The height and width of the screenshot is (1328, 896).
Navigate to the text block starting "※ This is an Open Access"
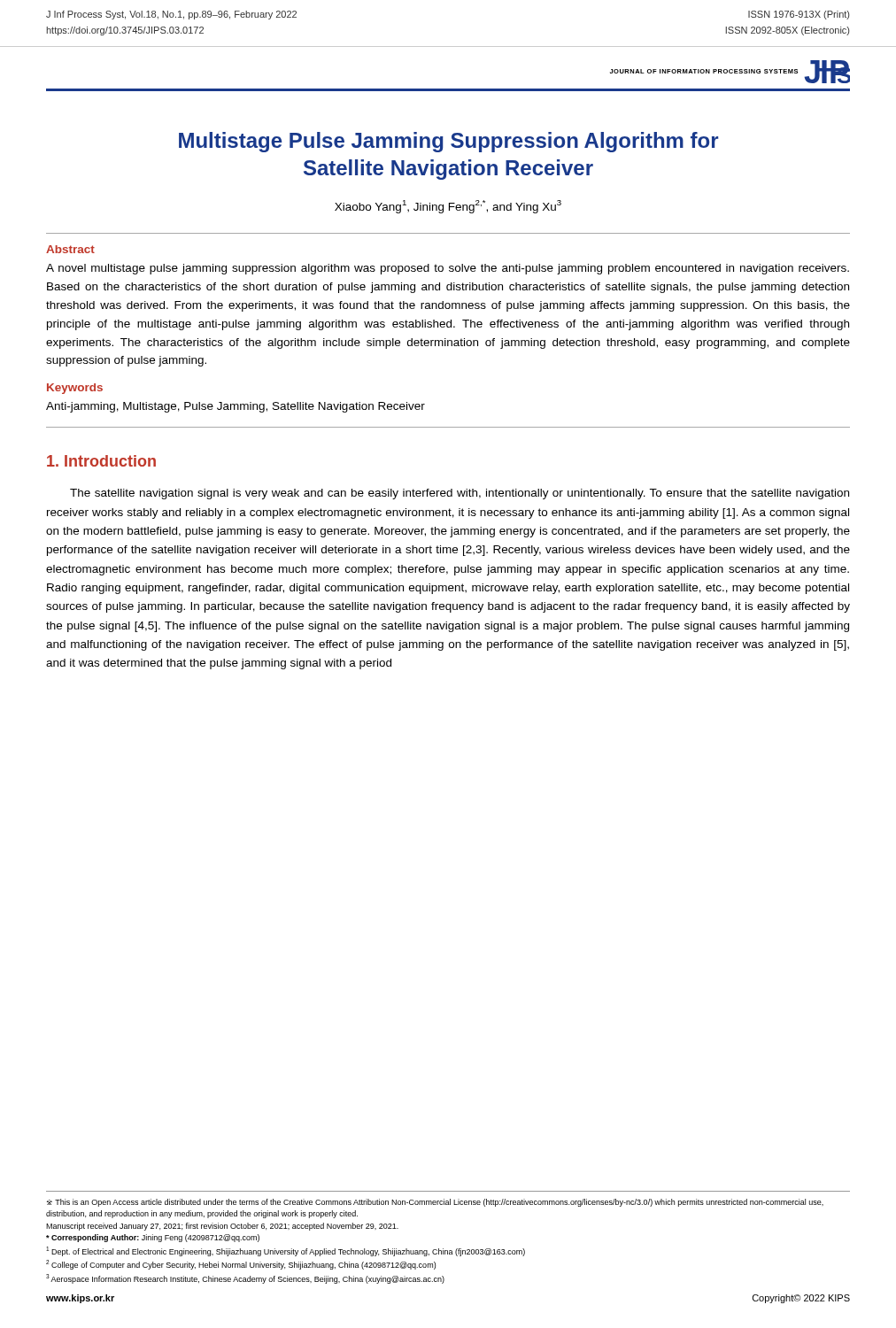point(435,1240)
